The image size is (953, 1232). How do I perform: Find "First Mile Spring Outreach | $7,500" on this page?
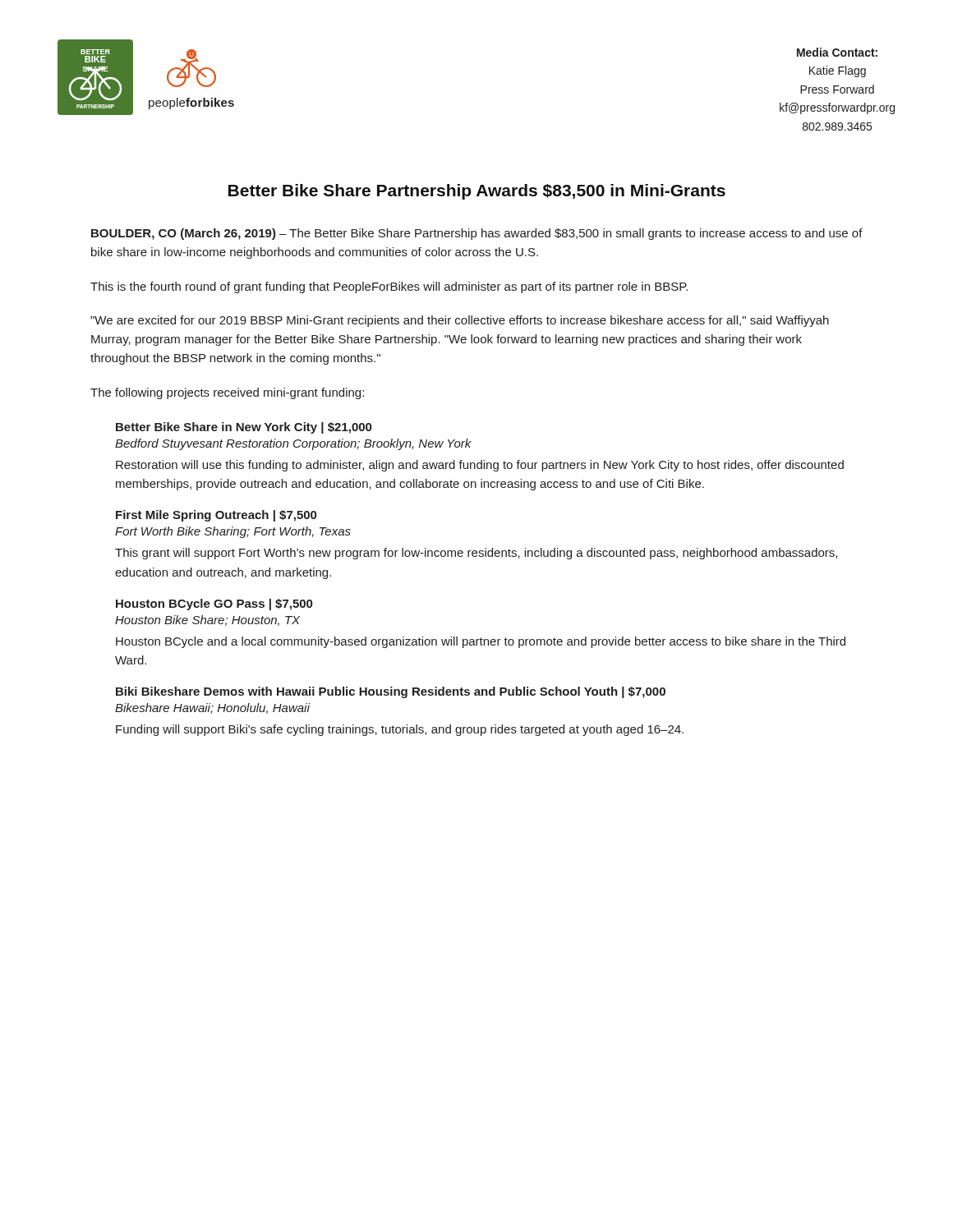(x=216, y=515)
